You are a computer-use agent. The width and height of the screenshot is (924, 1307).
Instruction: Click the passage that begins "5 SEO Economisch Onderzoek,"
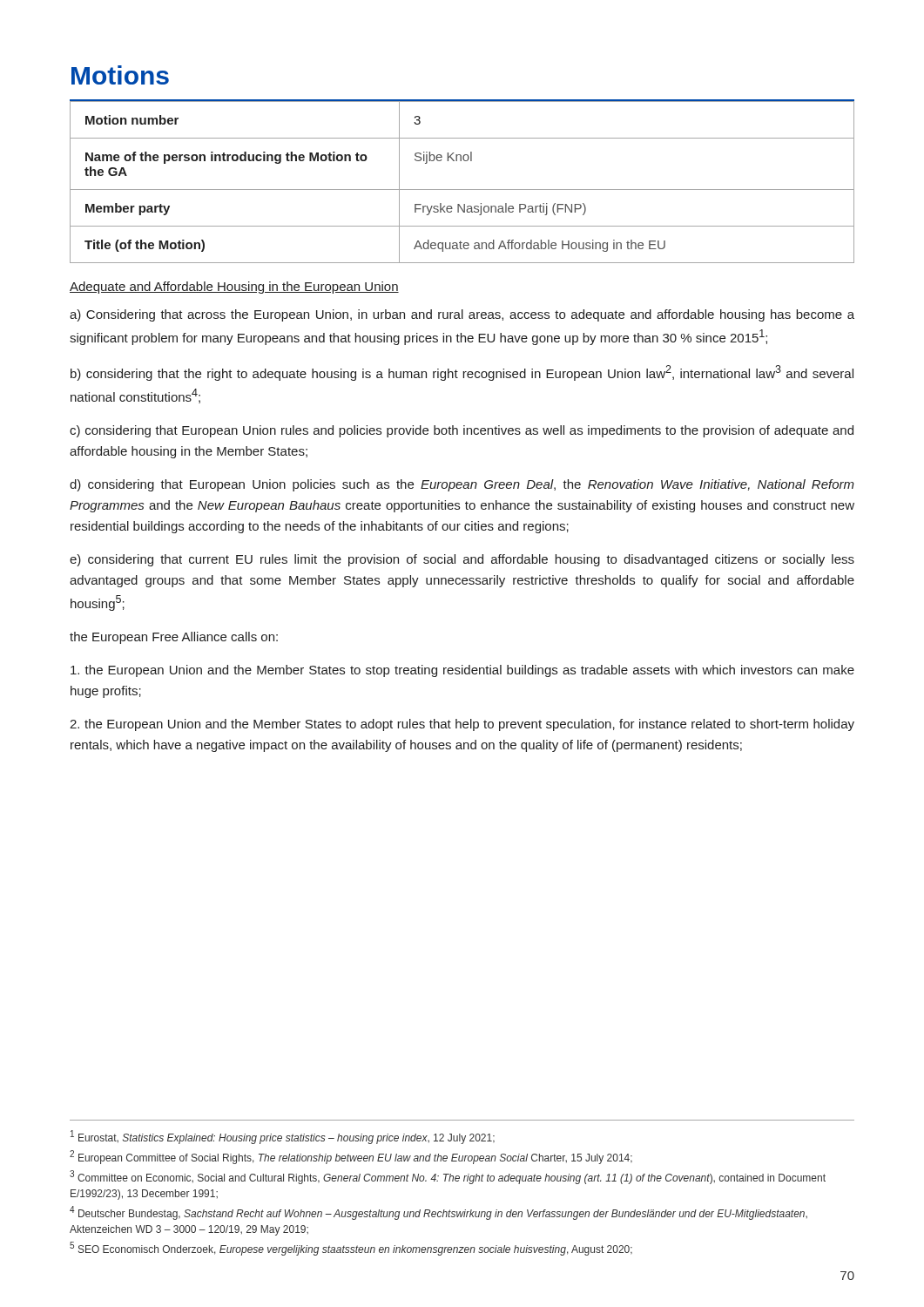point(351,1248)
